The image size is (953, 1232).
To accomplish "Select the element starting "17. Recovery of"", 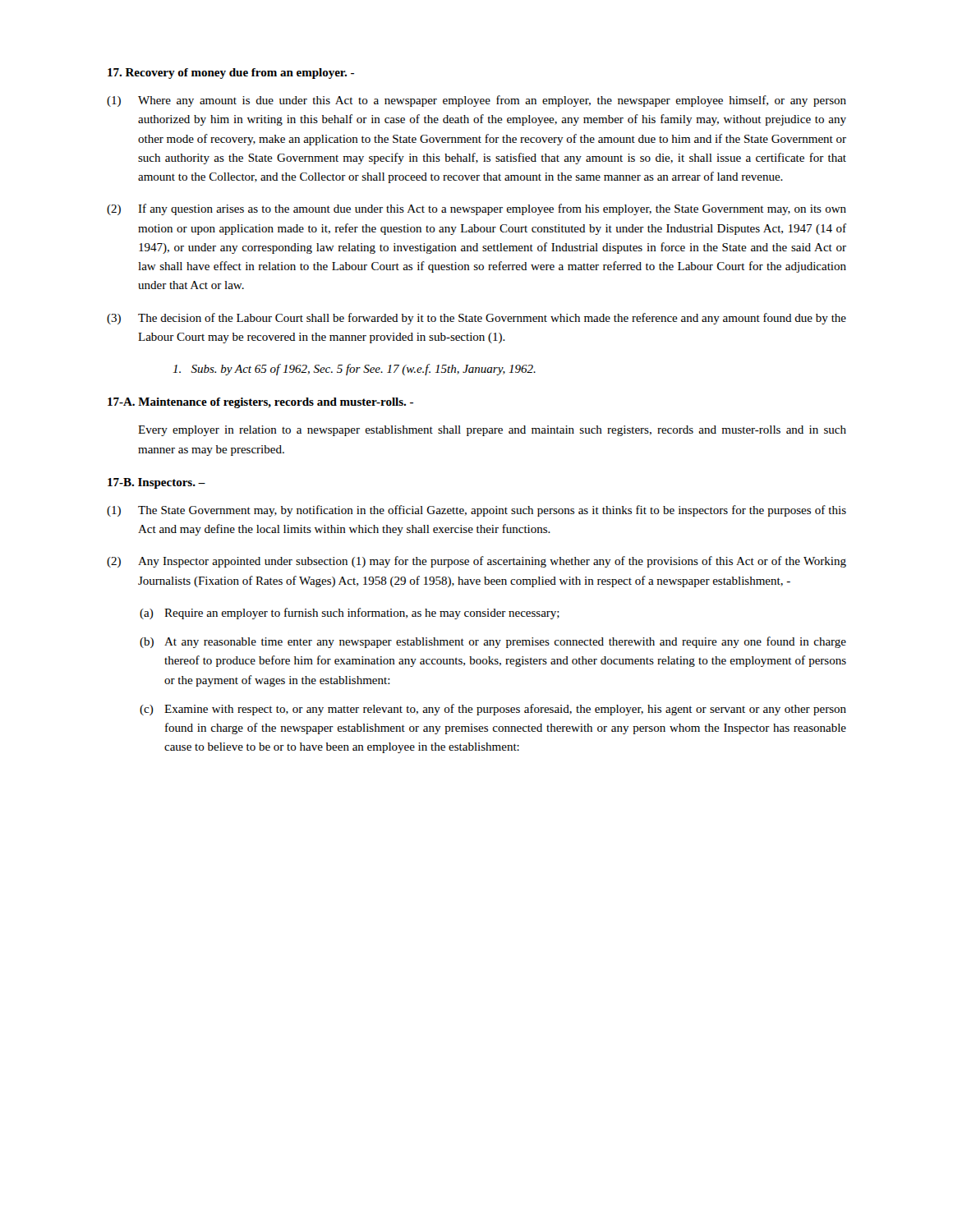I will pyautogui.click(x=231, y=74).
